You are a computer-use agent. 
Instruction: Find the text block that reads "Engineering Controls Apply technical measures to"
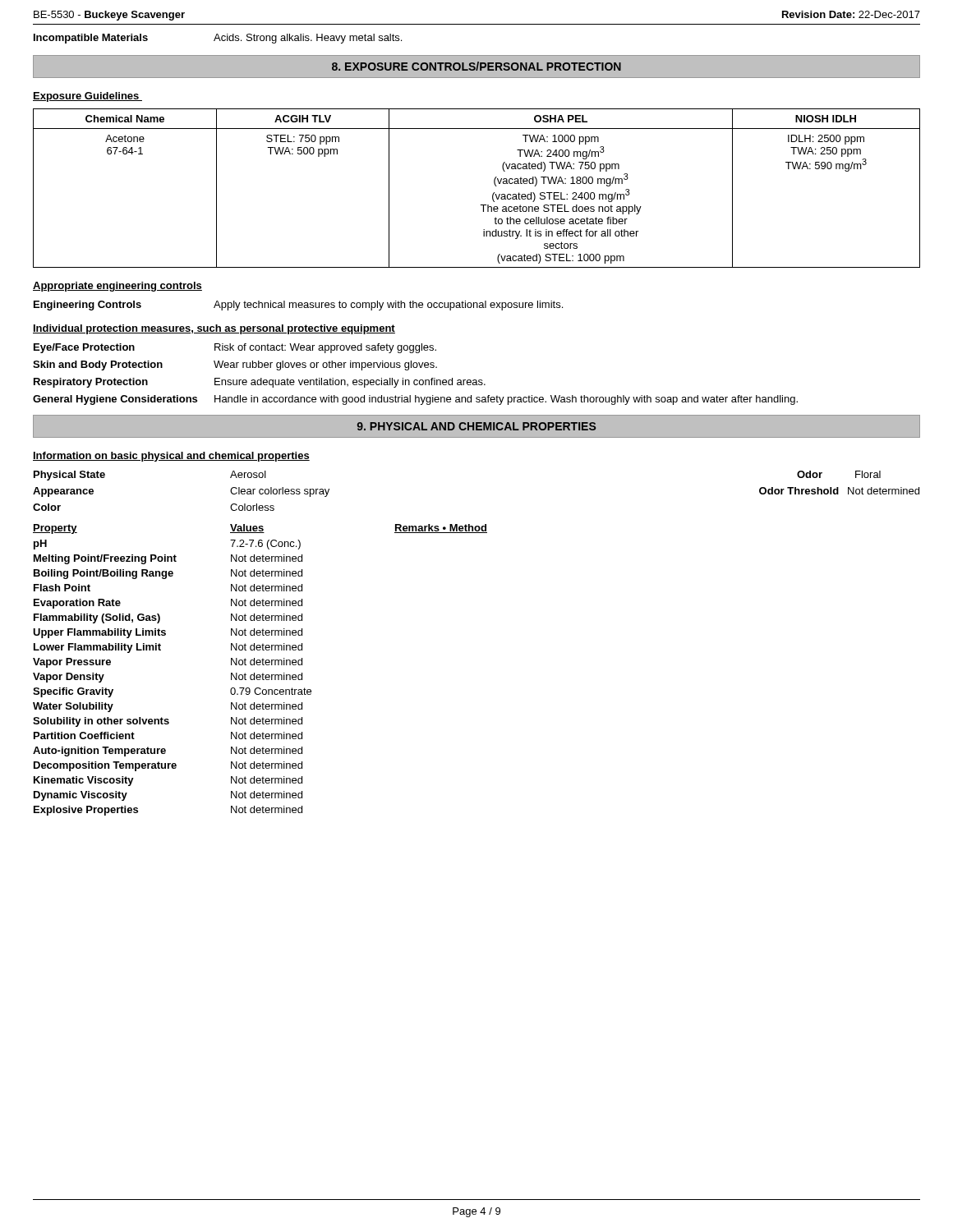click(476, 304)
